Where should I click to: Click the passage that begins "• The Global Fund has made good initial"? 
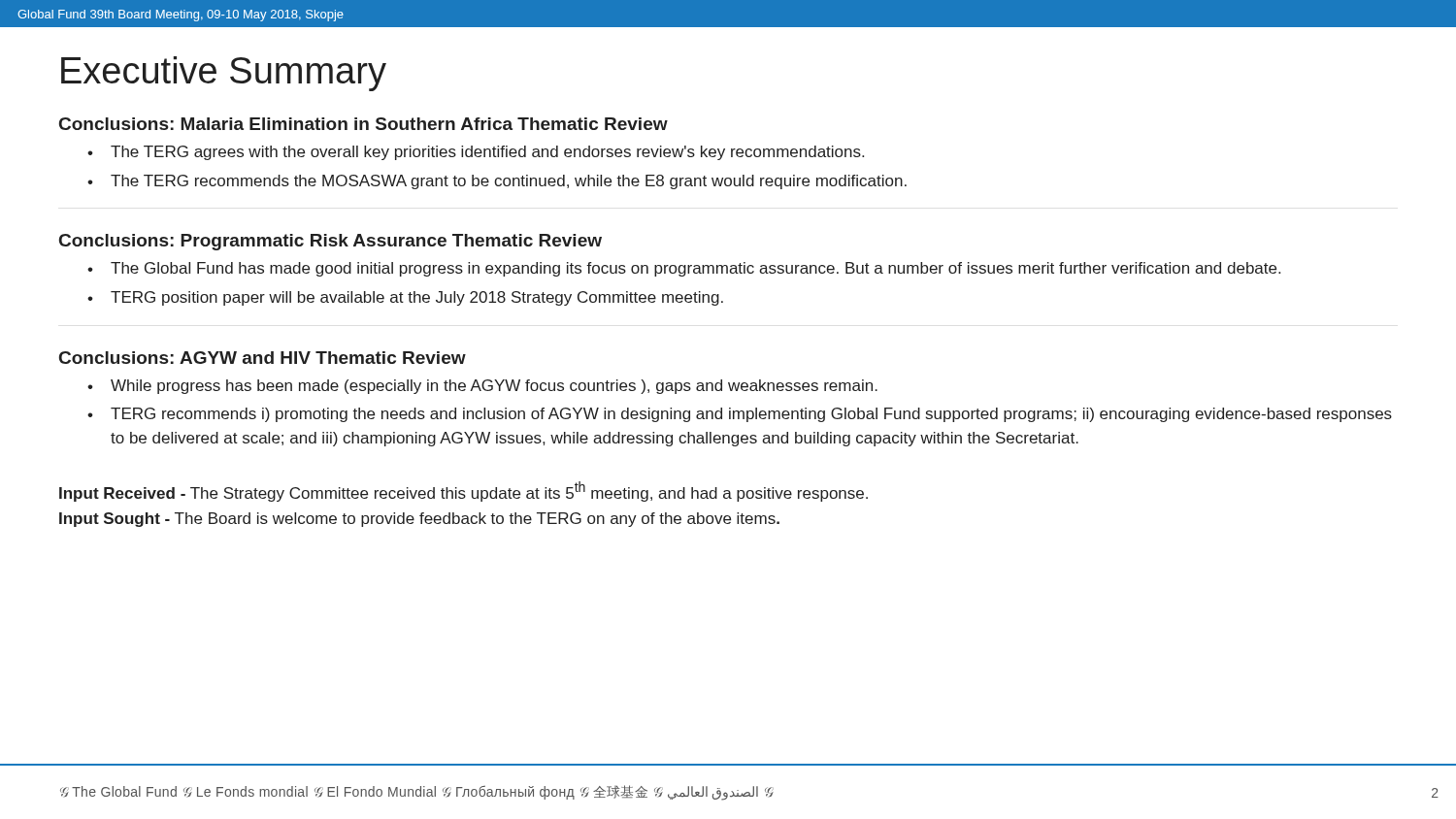[743, 270]
